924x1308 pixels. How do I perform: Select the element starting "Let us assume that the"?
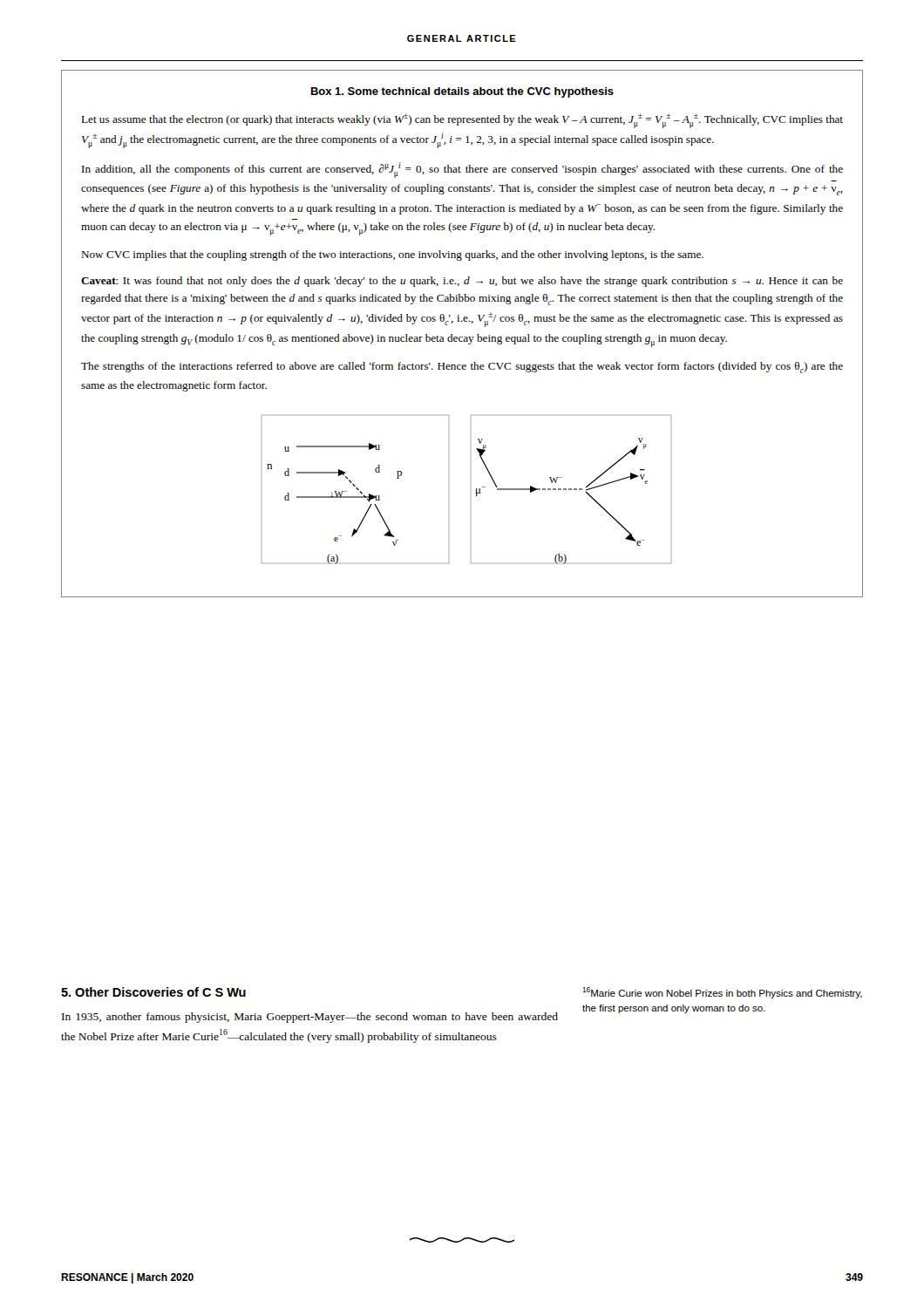(462, 252)
